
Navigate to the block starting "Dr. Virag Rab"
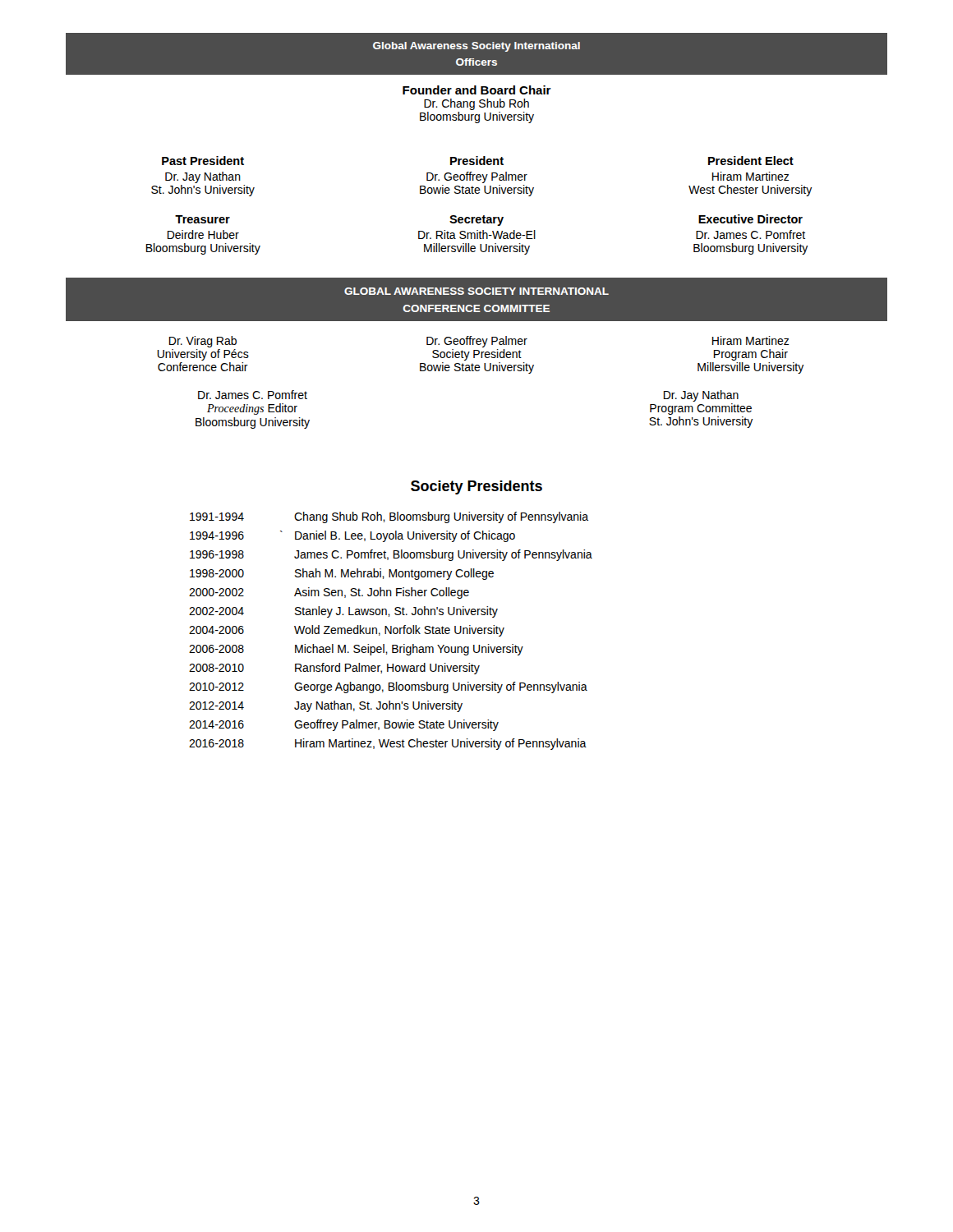[x=476, y=354]
